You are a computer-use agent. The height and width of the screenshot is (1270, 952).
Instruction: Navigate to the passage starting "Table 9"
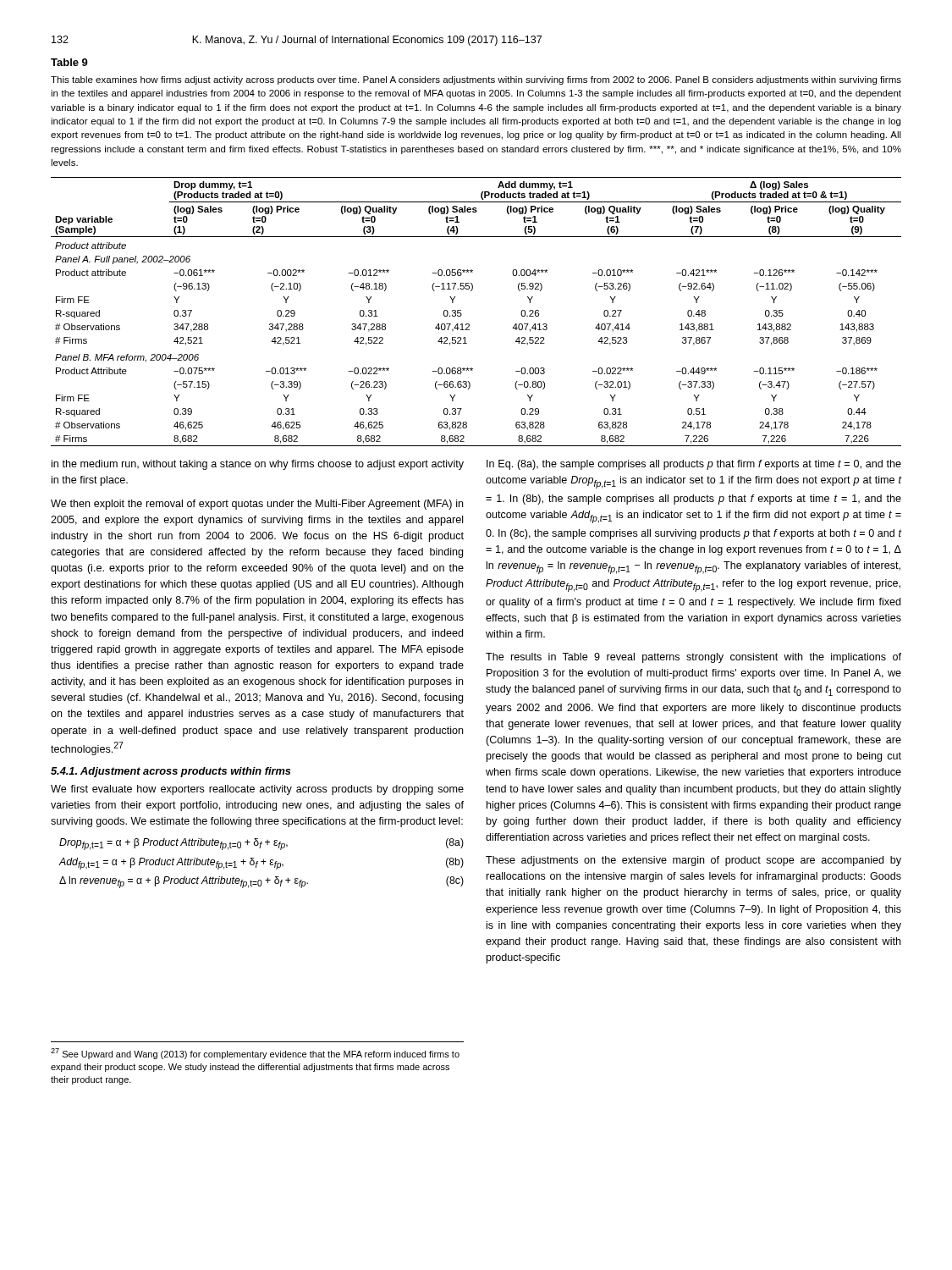[x=69, y=62]
